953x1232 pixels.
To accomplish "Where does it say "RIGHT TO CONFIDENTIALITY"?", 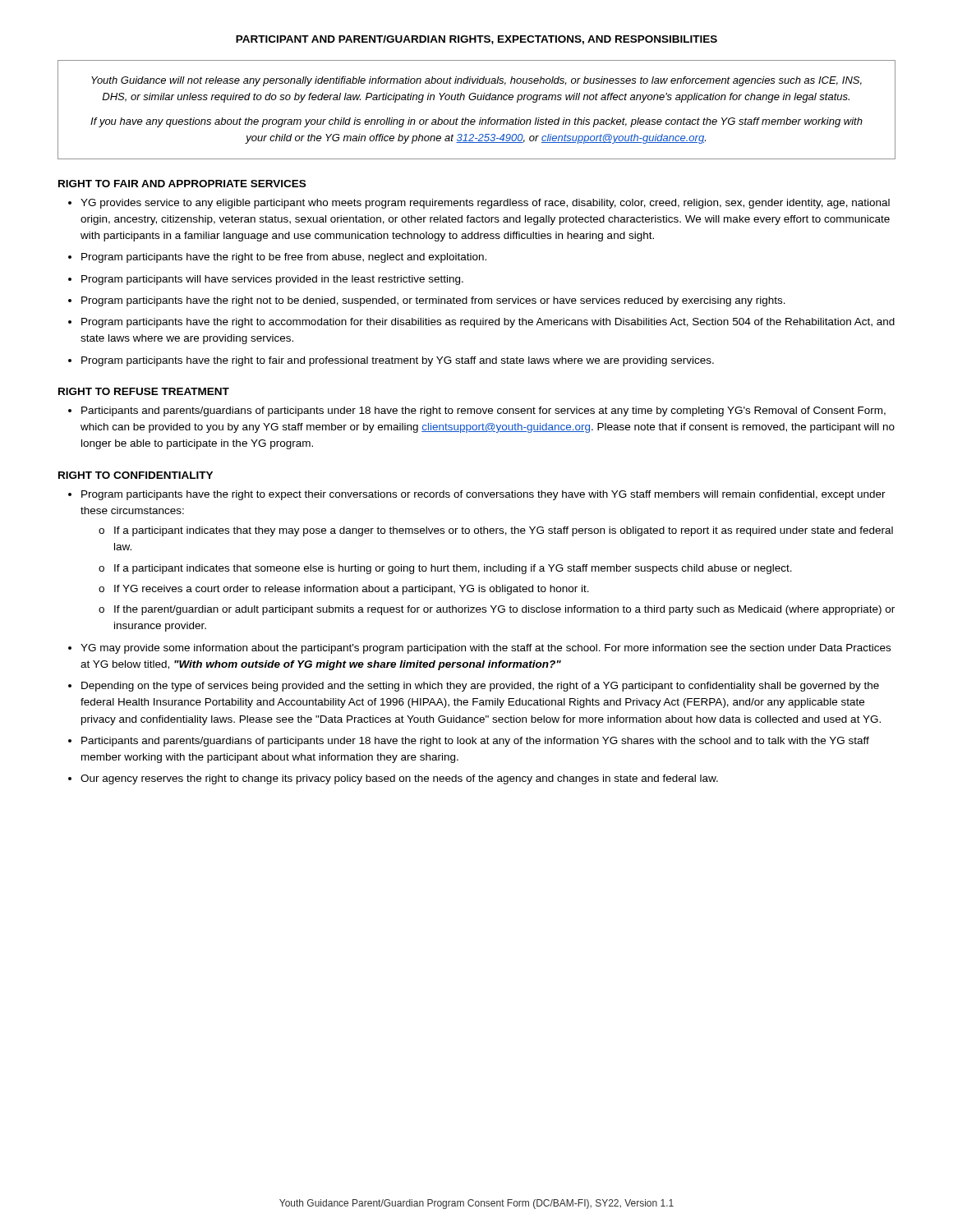I will [135, 475].
